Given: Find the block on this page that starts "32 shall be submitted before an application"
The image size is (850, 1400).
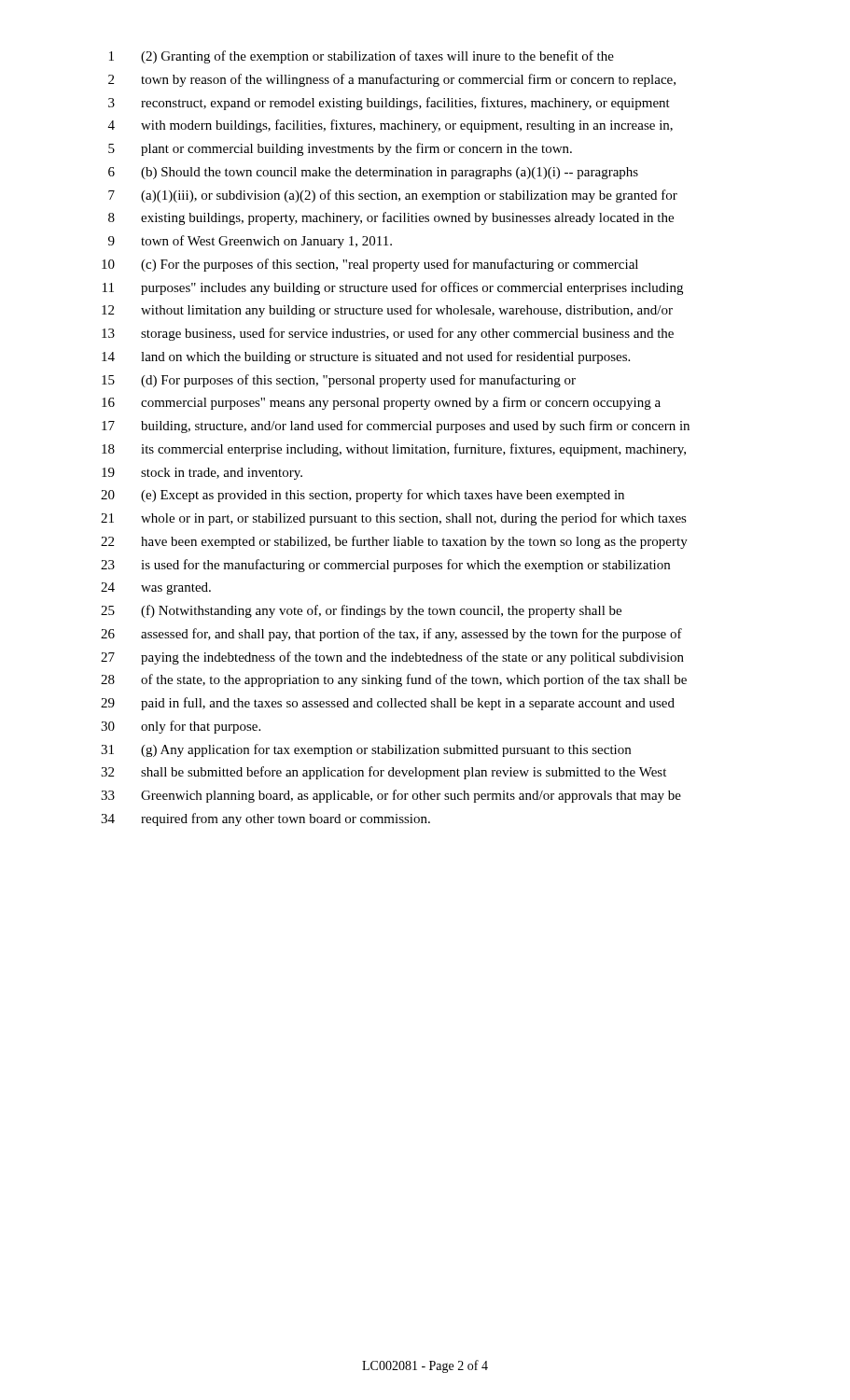Looking at the screenshot, I should coord(425,772).
